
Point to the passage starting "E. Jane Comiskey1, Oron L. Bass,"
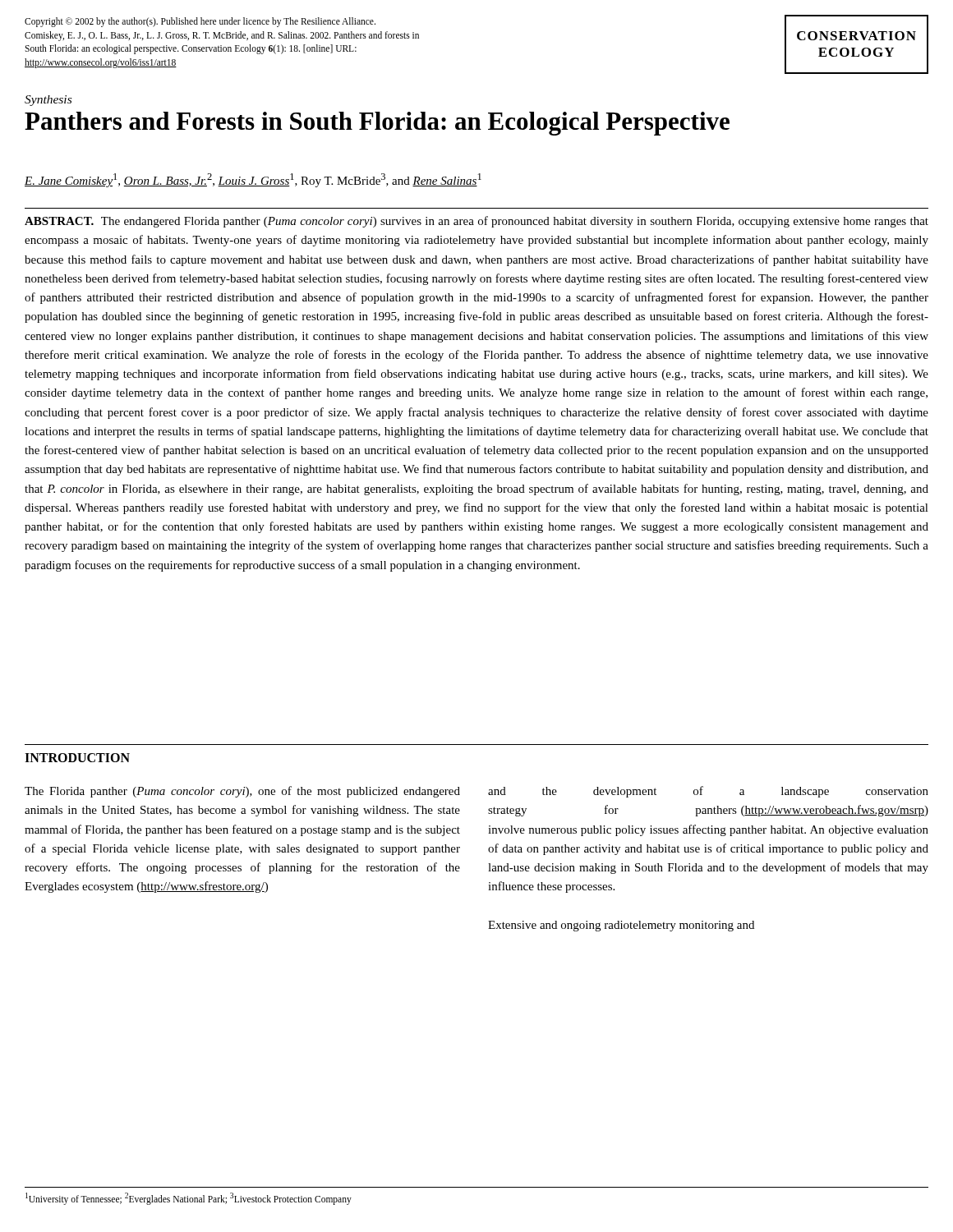point(253,179)
